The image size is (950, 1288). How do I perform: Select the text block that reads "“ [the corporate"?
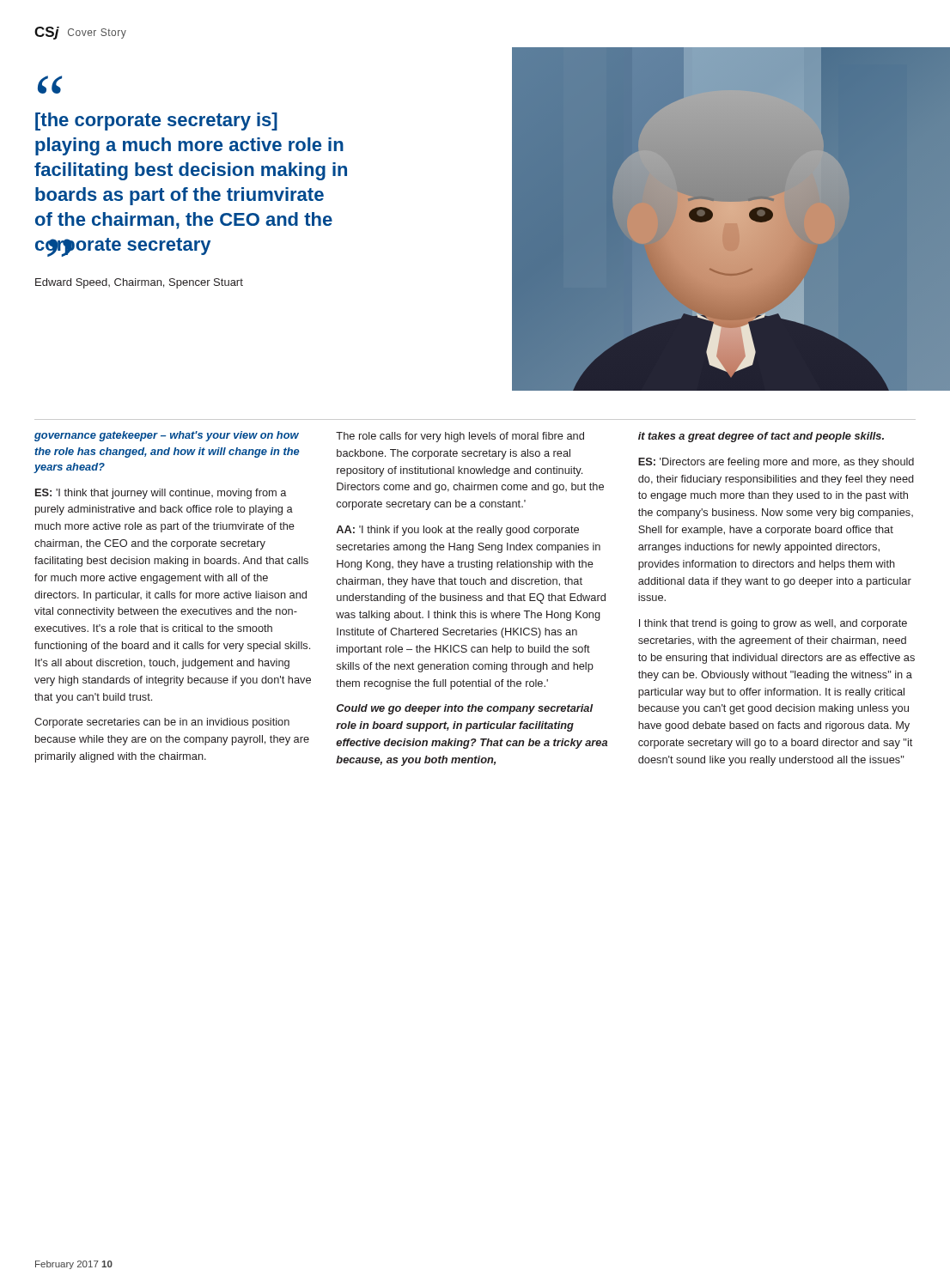[245, 185]
